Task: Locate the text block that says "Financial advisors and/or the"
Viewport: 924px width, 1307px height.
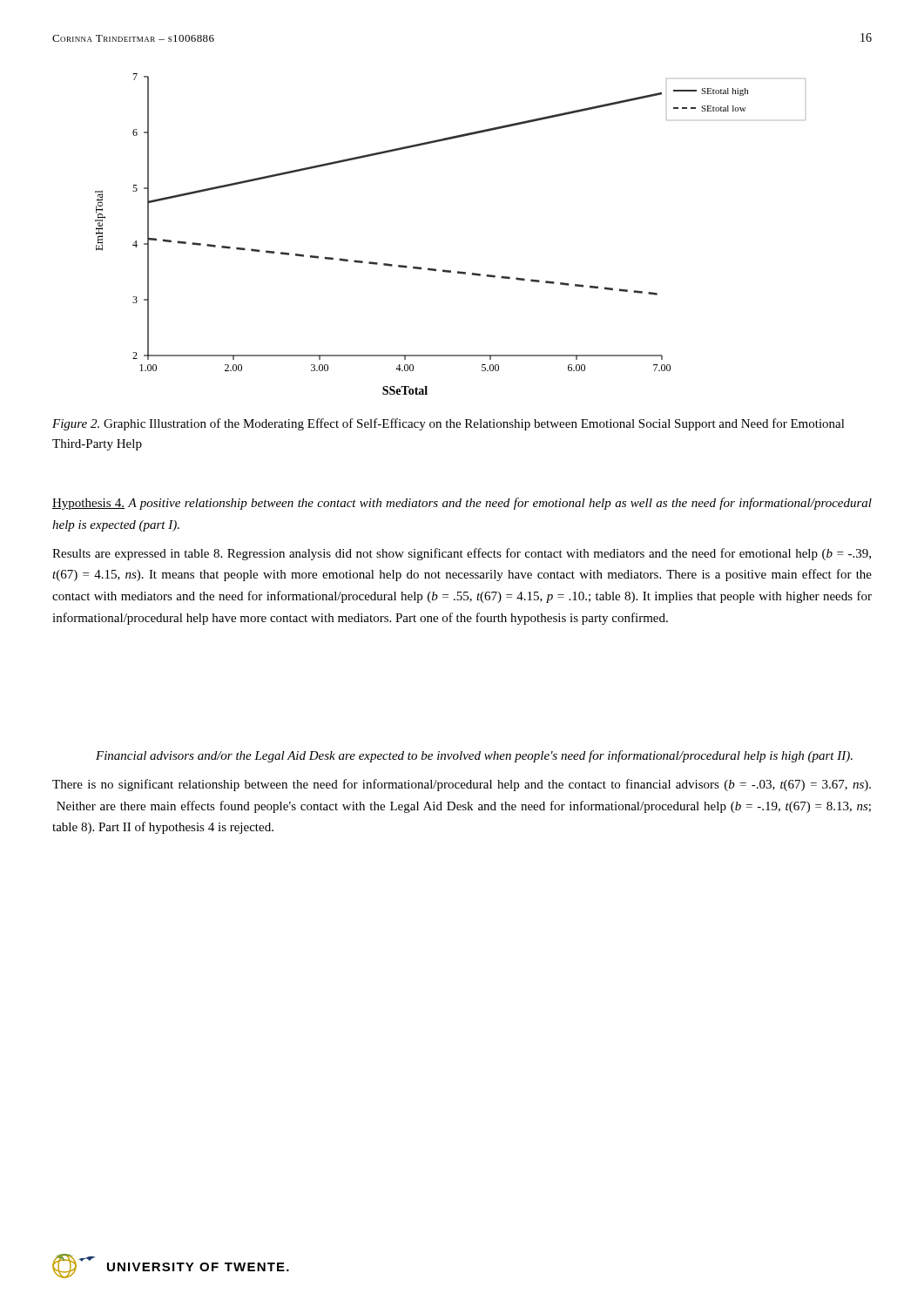Action: [462, 792]
